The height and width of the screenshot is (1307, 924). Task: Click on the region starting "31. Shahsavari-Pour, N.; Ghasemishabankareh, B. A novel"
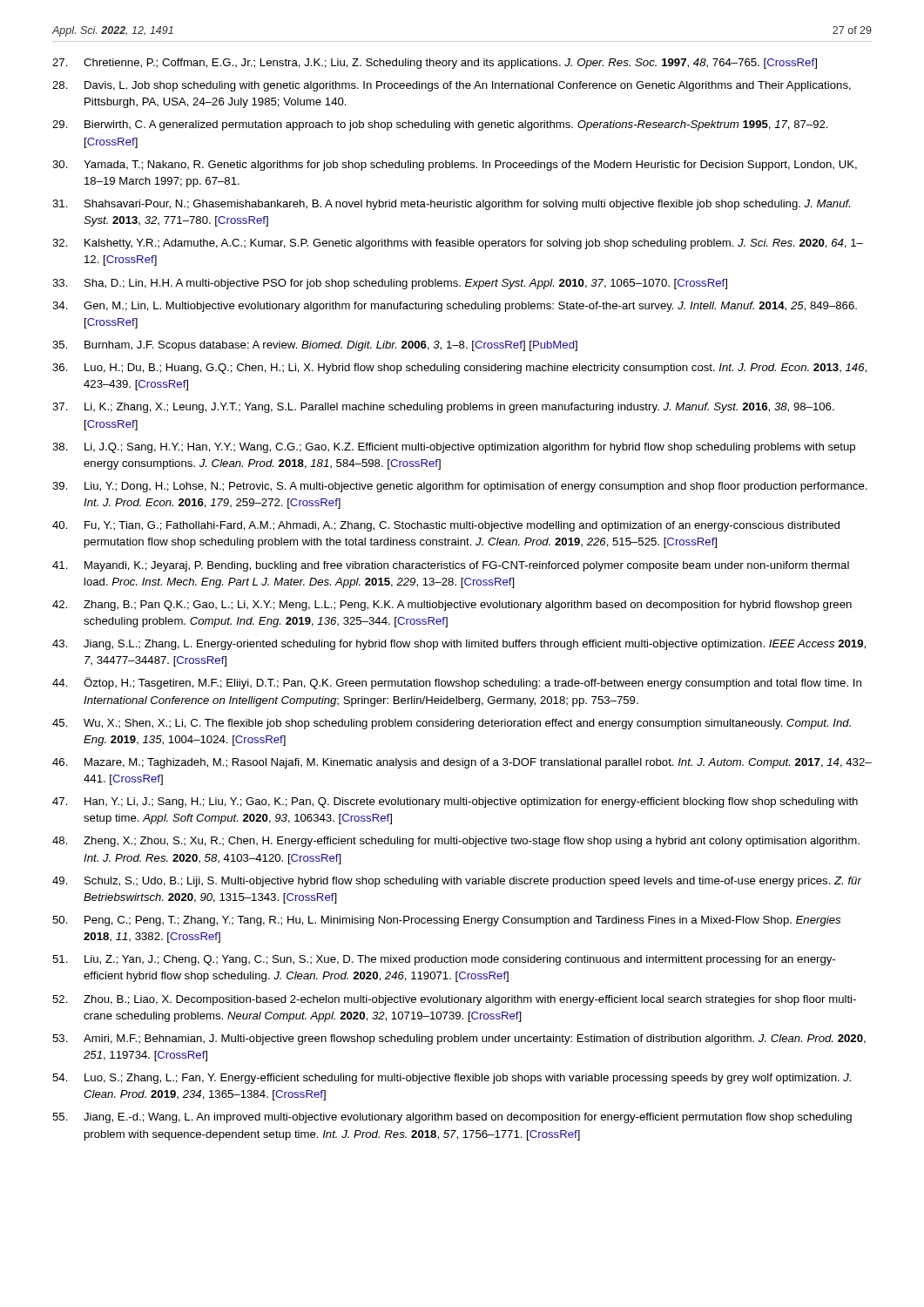[x=462, y=212]
